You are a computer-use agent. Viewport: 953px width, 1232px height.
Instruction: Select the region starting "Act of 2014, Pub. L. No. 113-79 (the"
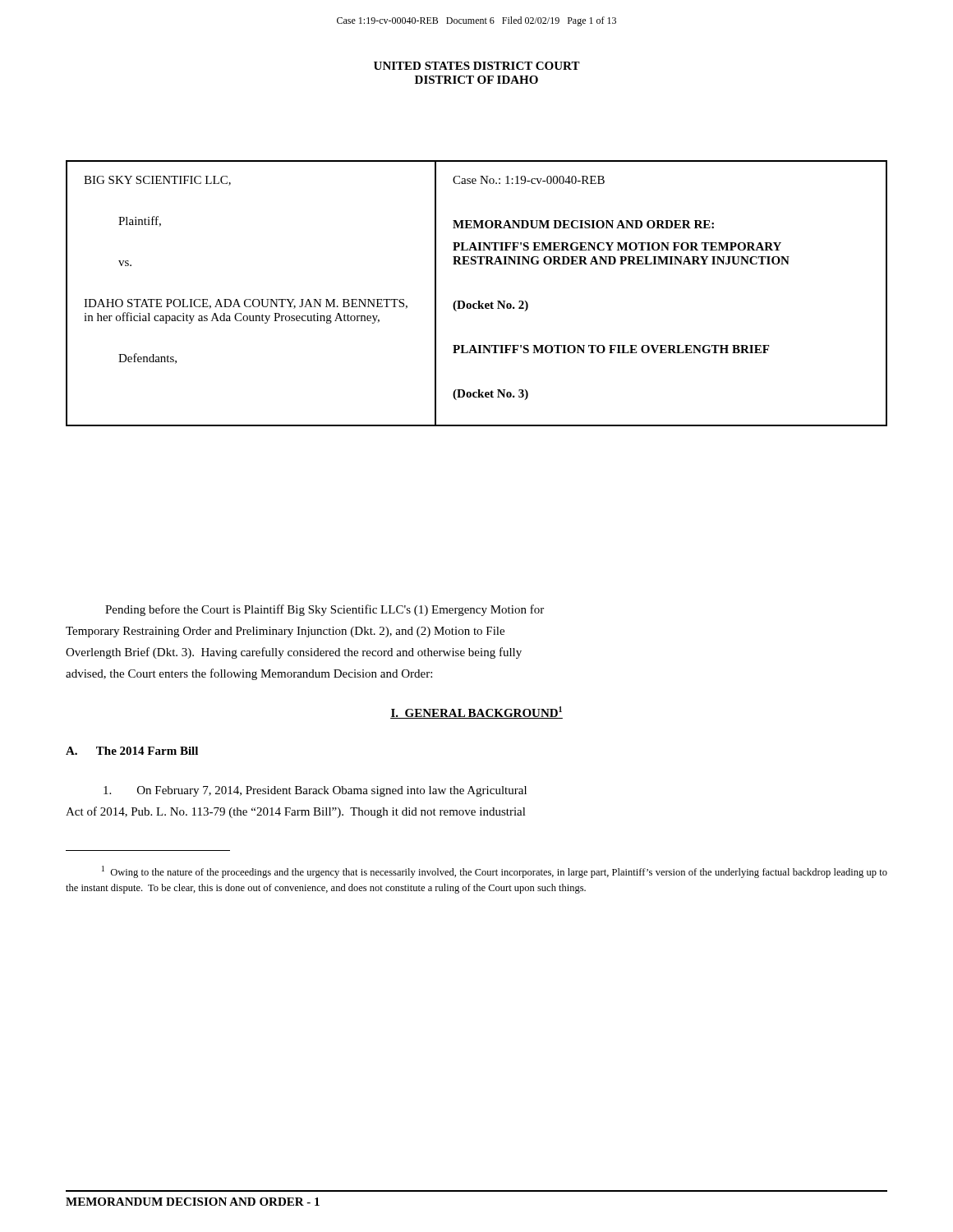pyautogui.click(x=296, y=811)
